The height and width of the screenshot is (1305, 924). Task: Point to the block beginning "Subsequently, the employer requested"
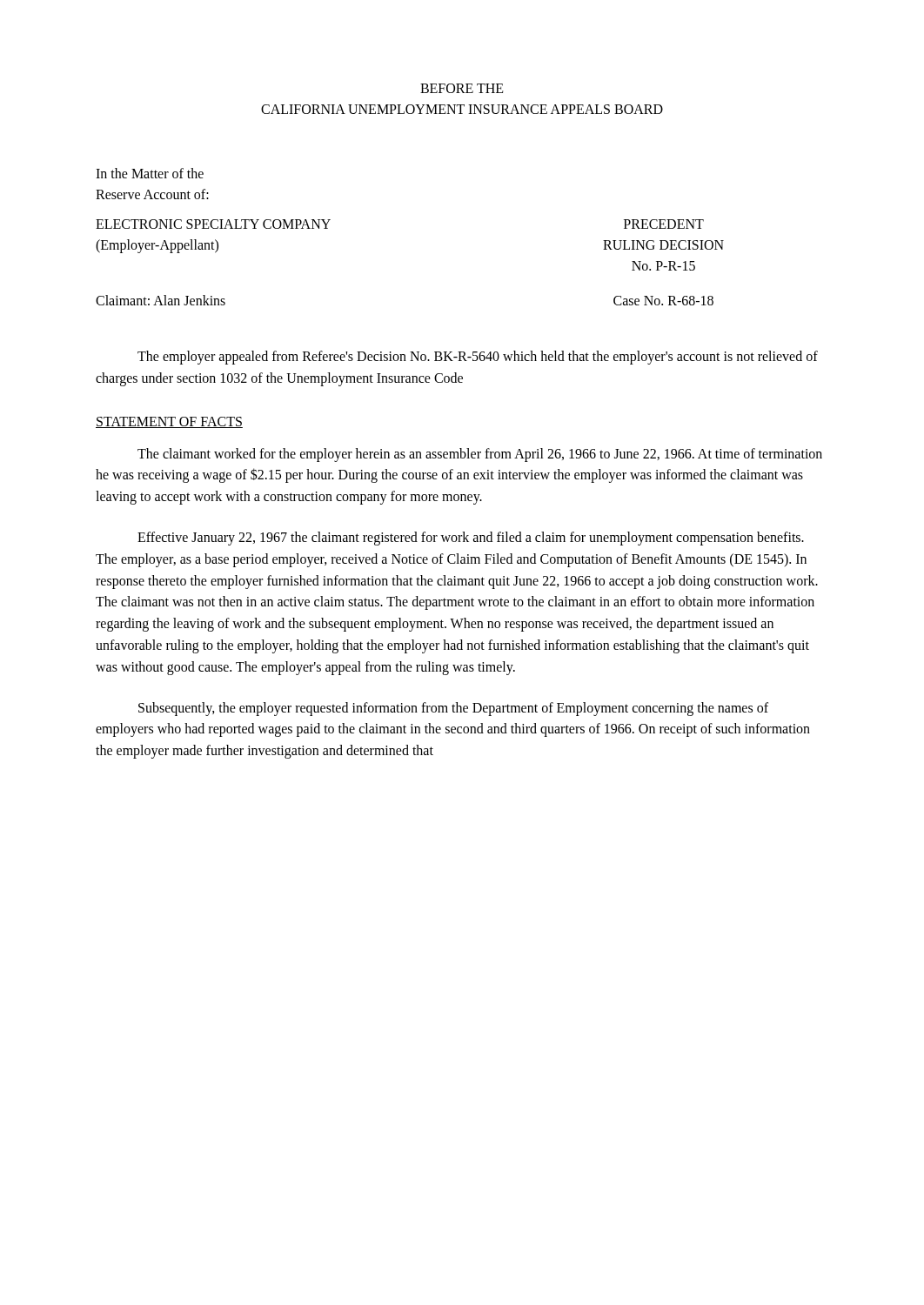coord(462,730)
